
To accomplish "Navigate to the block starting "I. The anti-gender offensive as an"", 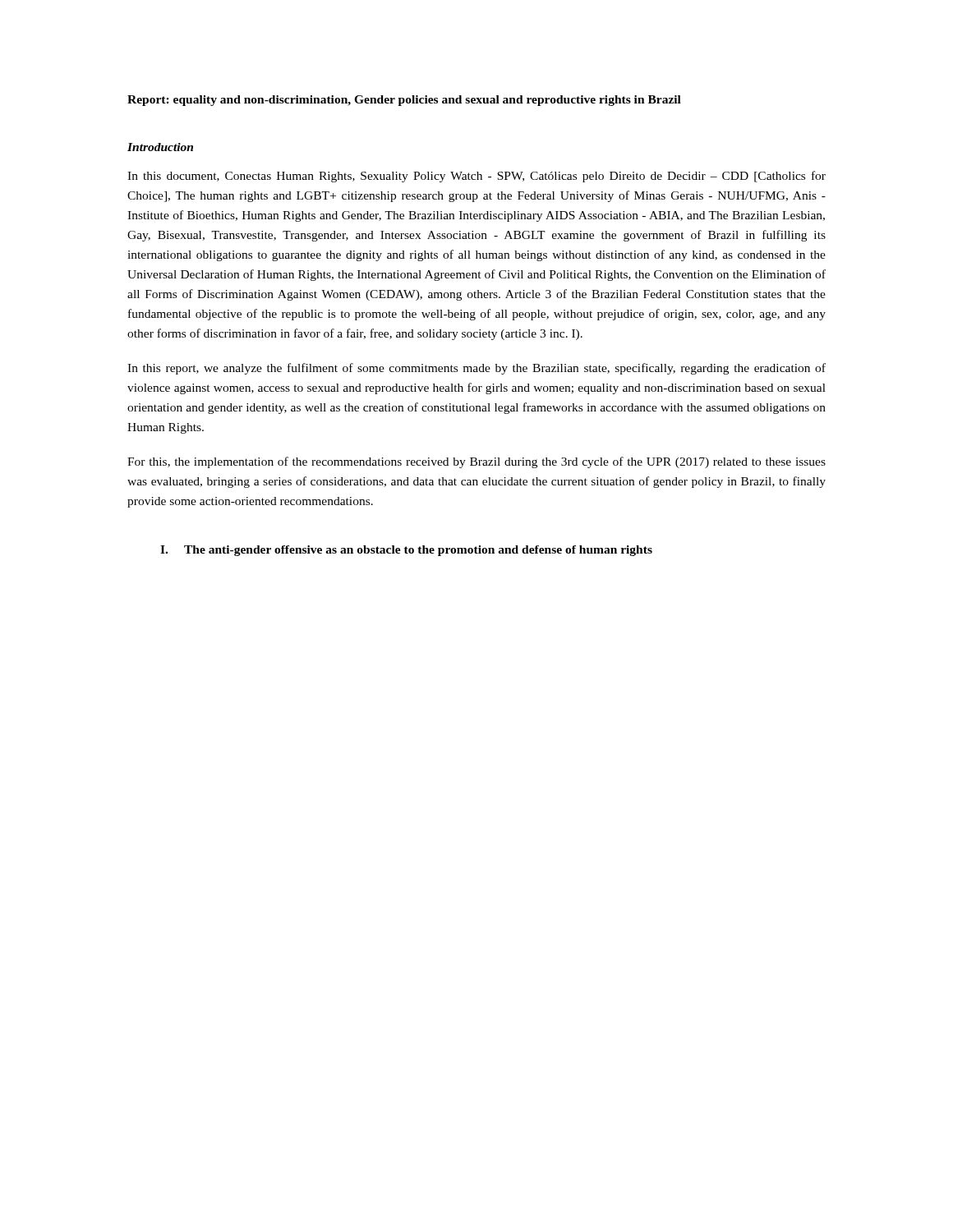I will tap(406, 549).
